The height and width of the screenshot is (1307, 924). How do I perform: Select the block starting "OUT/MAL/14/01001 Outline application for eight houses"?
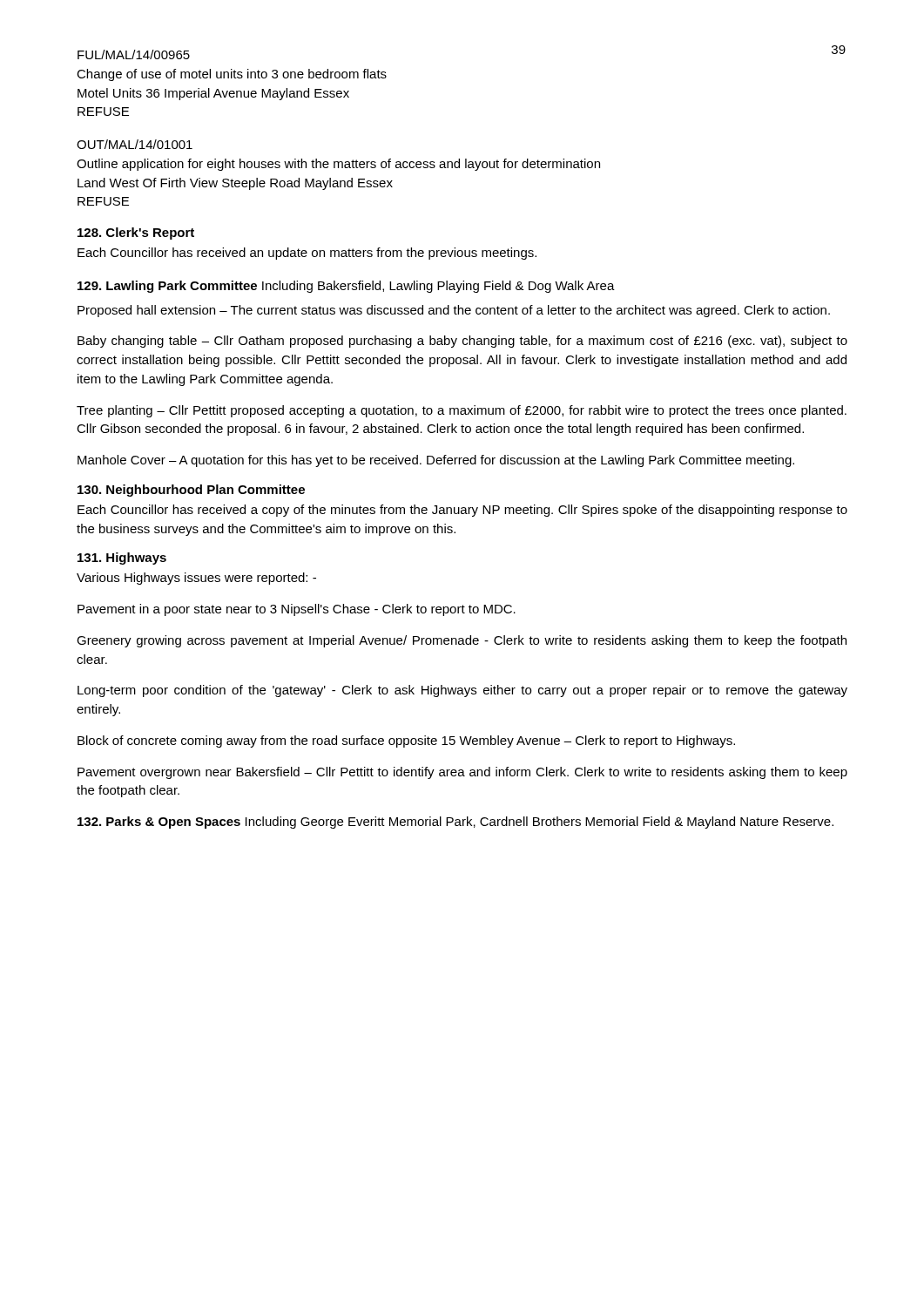(462, 173)
